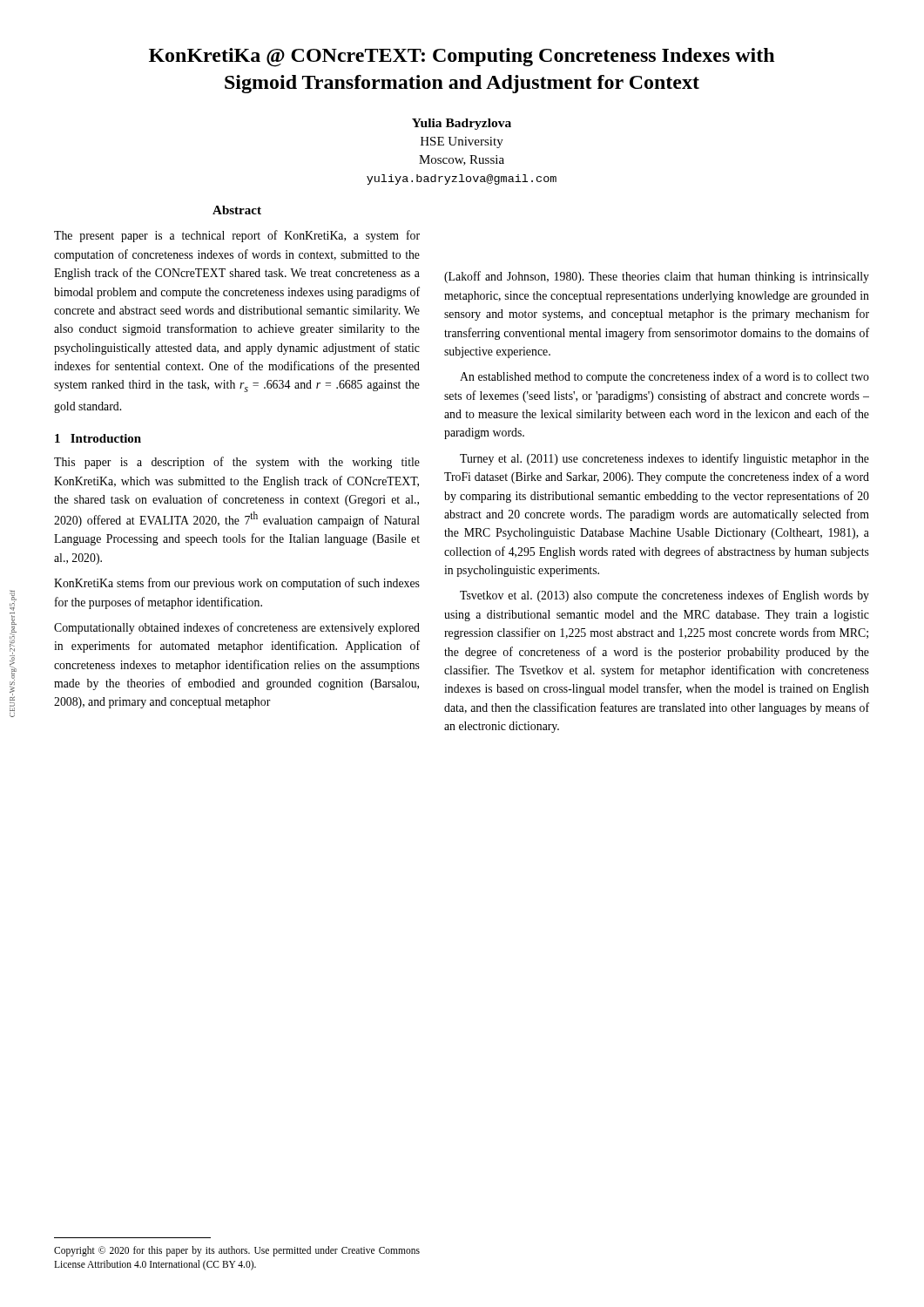Image resolution: width=924 pixels, height=1307 pixels.
Task: Point to the block beginning "This paper is a description of"
Action: (x=237, y=583)
